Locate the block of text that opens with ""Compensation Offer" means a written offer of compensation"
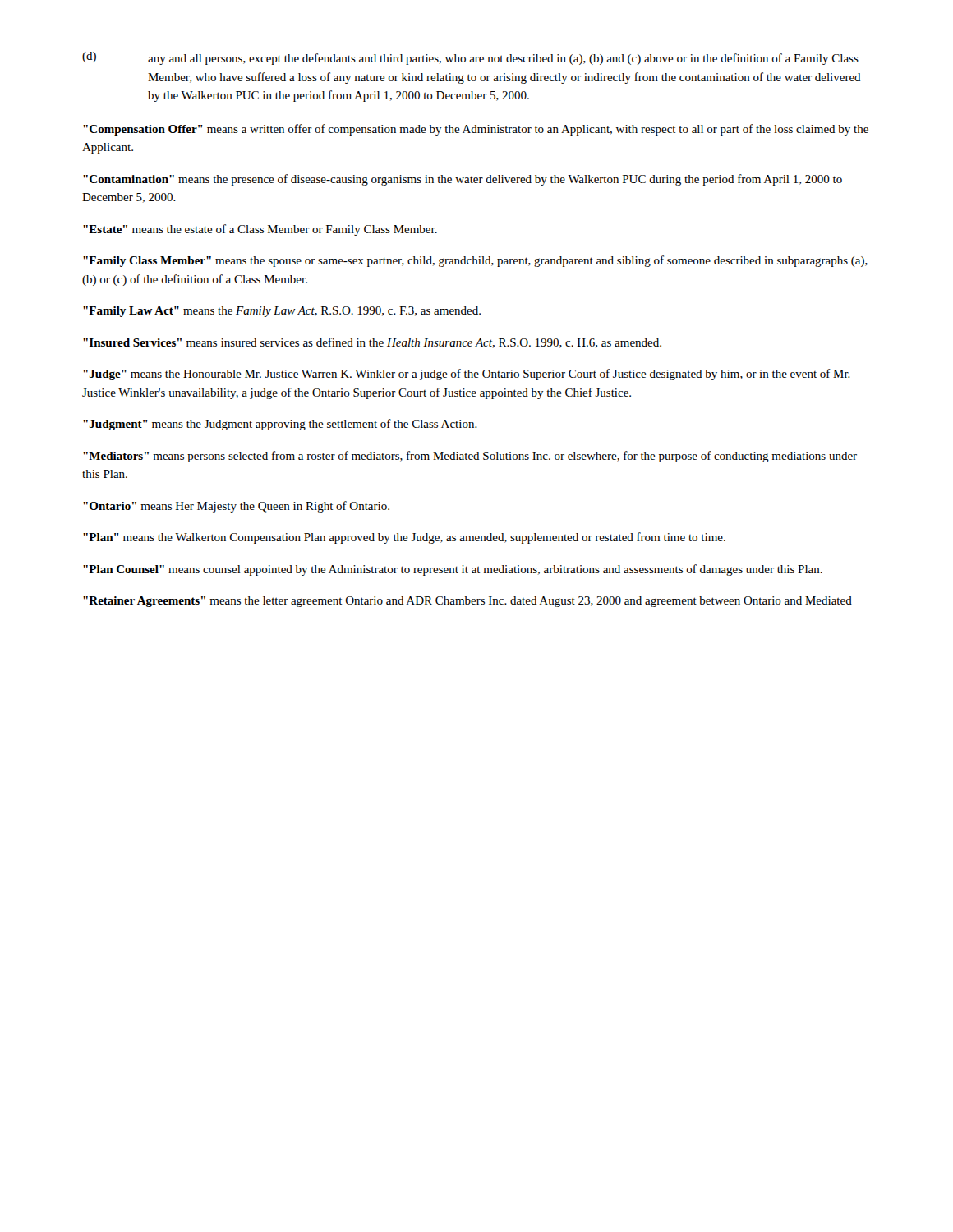Screen dimensions: 1232x953 pos(475,138)
